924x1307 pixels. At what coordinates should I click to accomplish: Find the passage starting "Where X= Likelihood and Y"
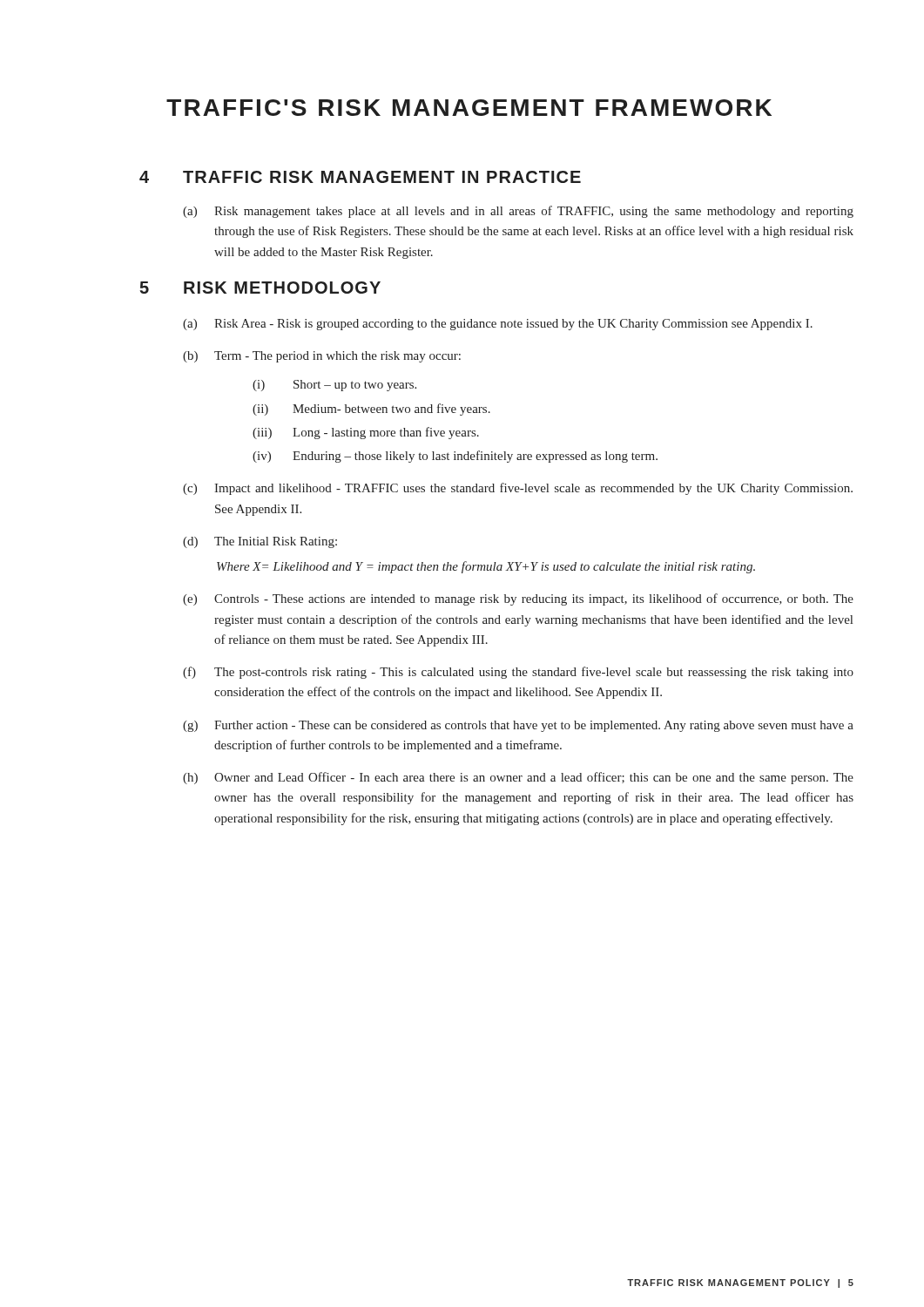point(486,566)
